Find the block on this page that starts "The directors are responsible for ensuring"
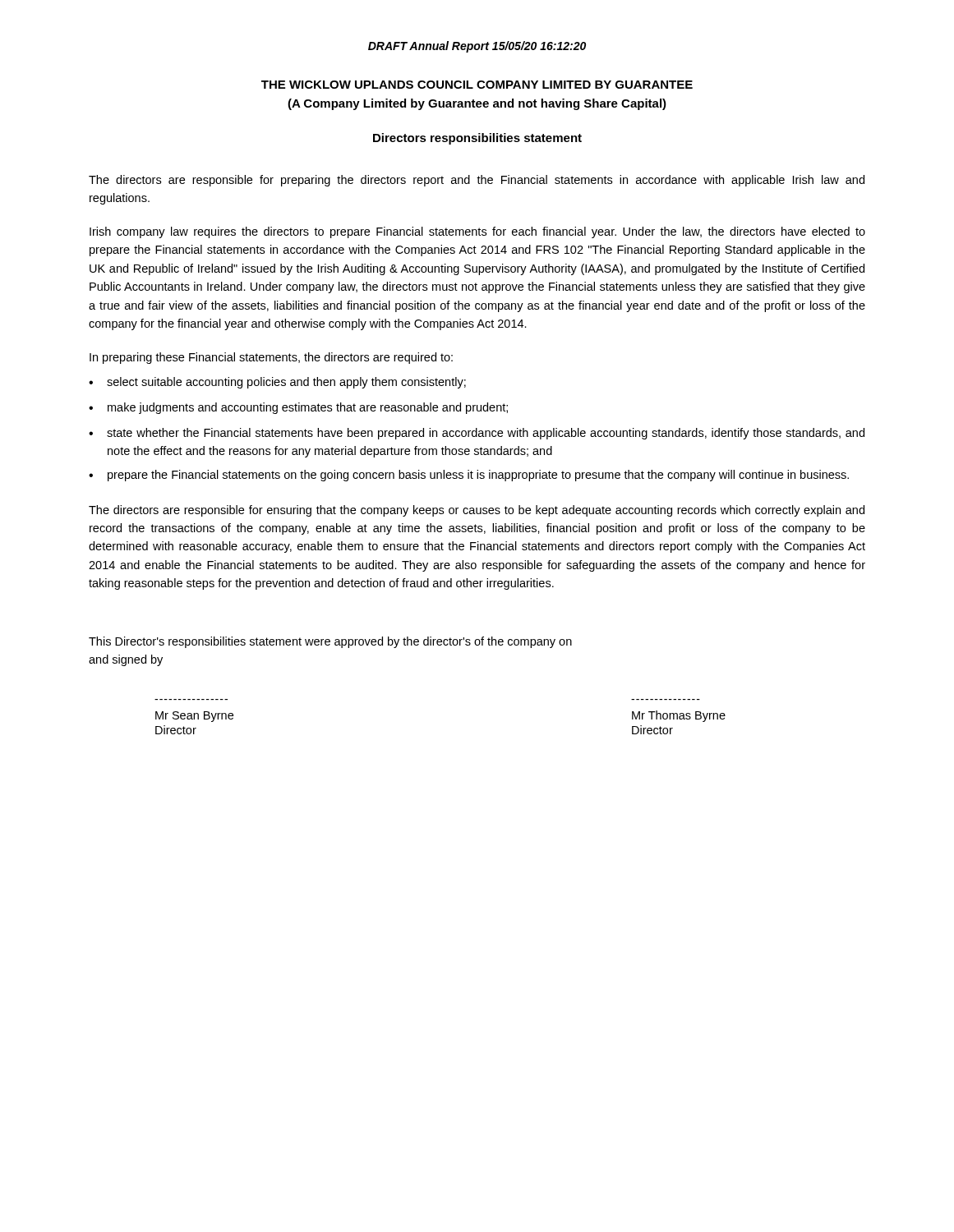Image resolution: width=954 pixels, height=1232 pixels. pos(477,547)
